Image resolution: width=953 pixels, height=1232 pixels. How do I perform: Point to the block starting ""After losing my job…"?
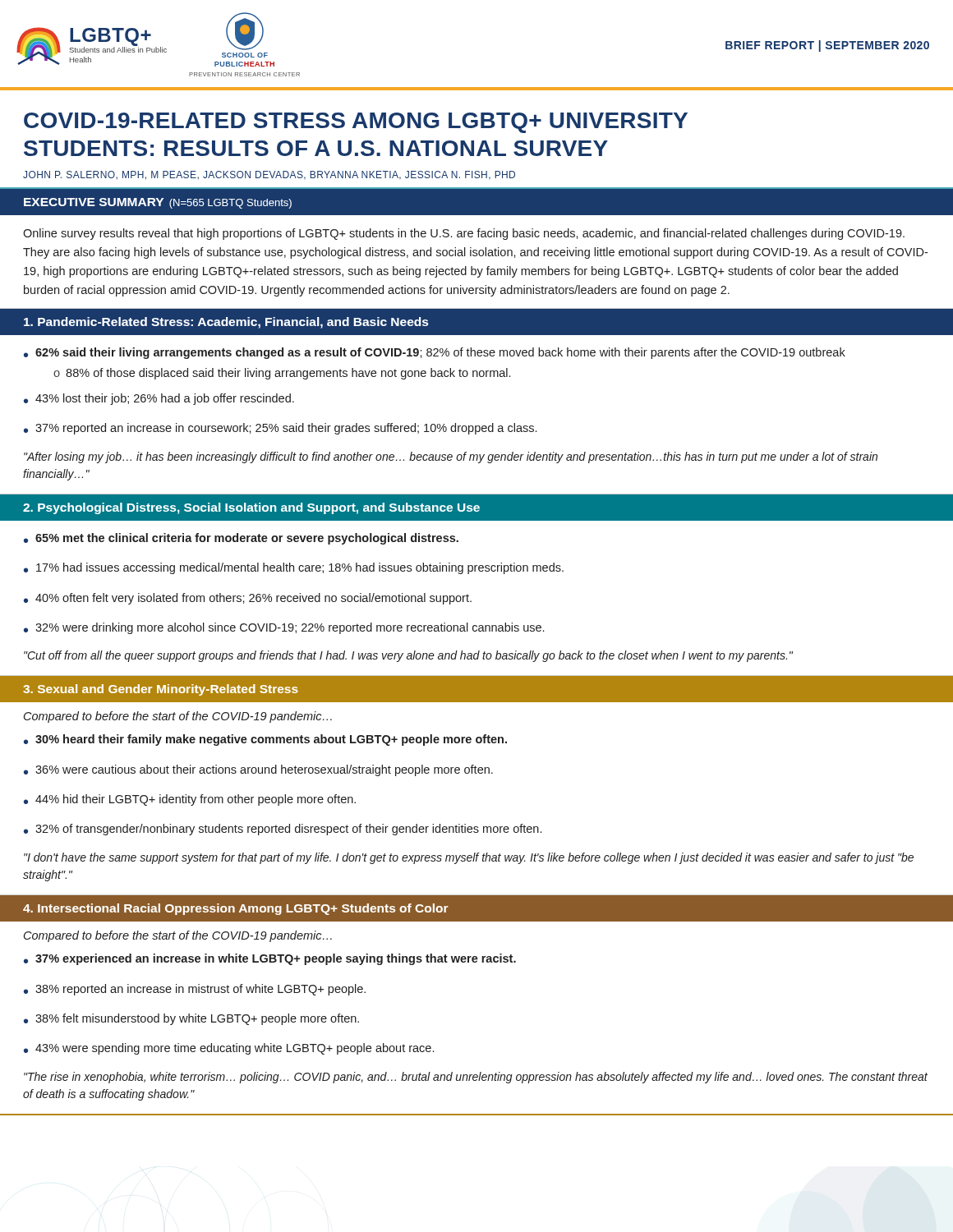click(x=451, y=465)
